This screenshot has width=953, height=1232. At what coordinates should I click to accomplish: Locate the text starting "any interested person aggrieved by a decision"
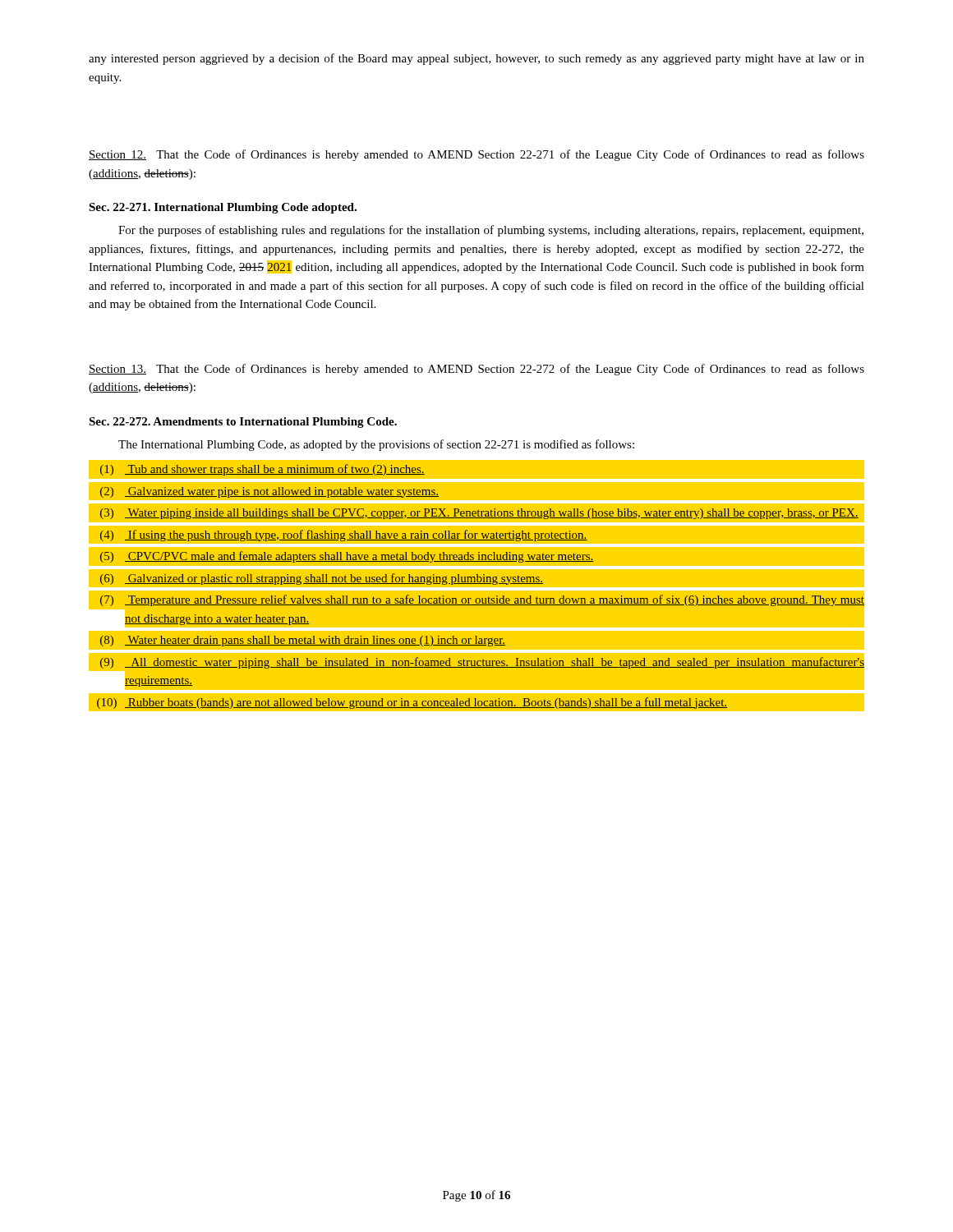(476, 68)
